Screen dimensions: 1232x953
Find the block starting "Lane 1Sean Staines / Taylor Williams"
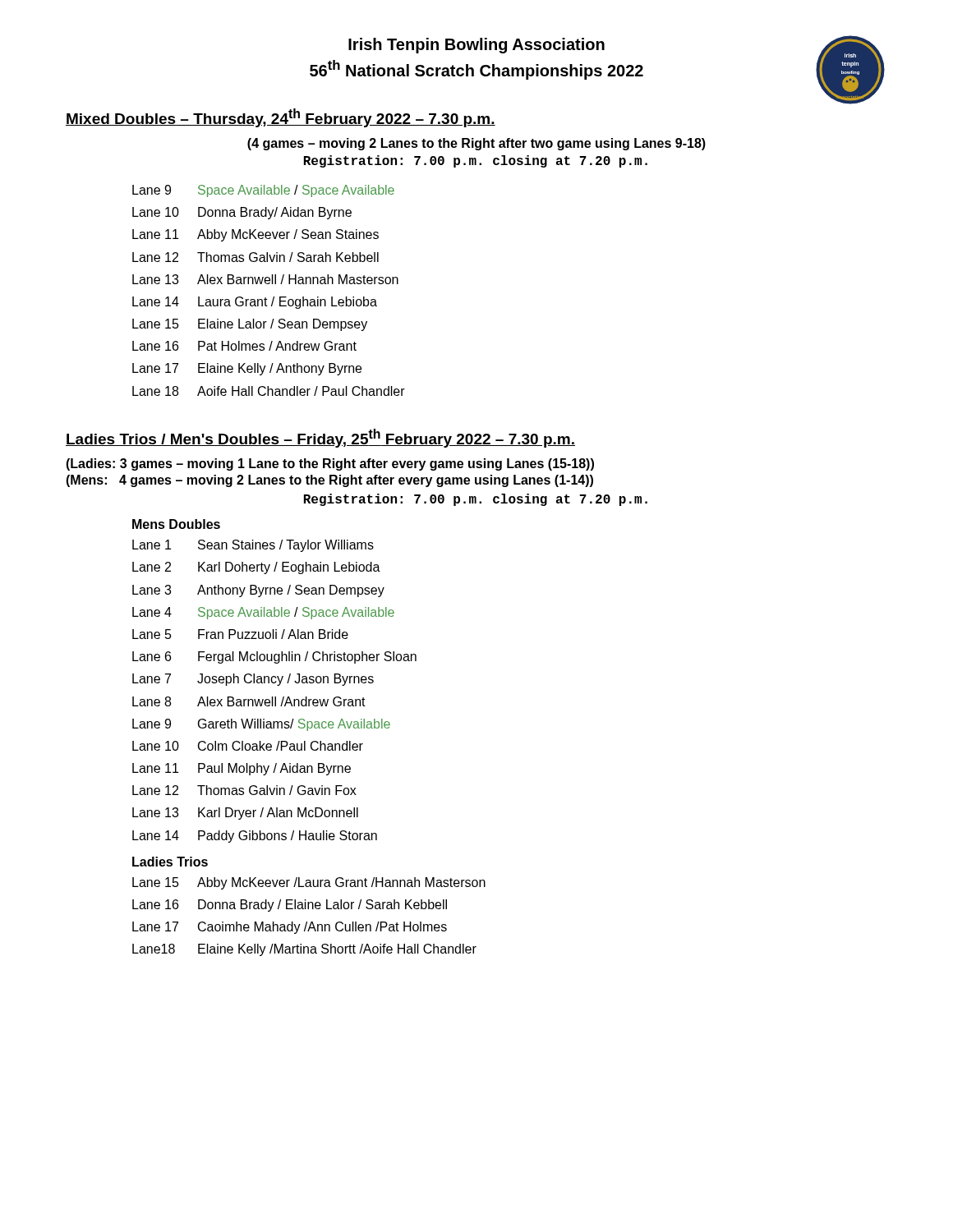click(253, 545)
